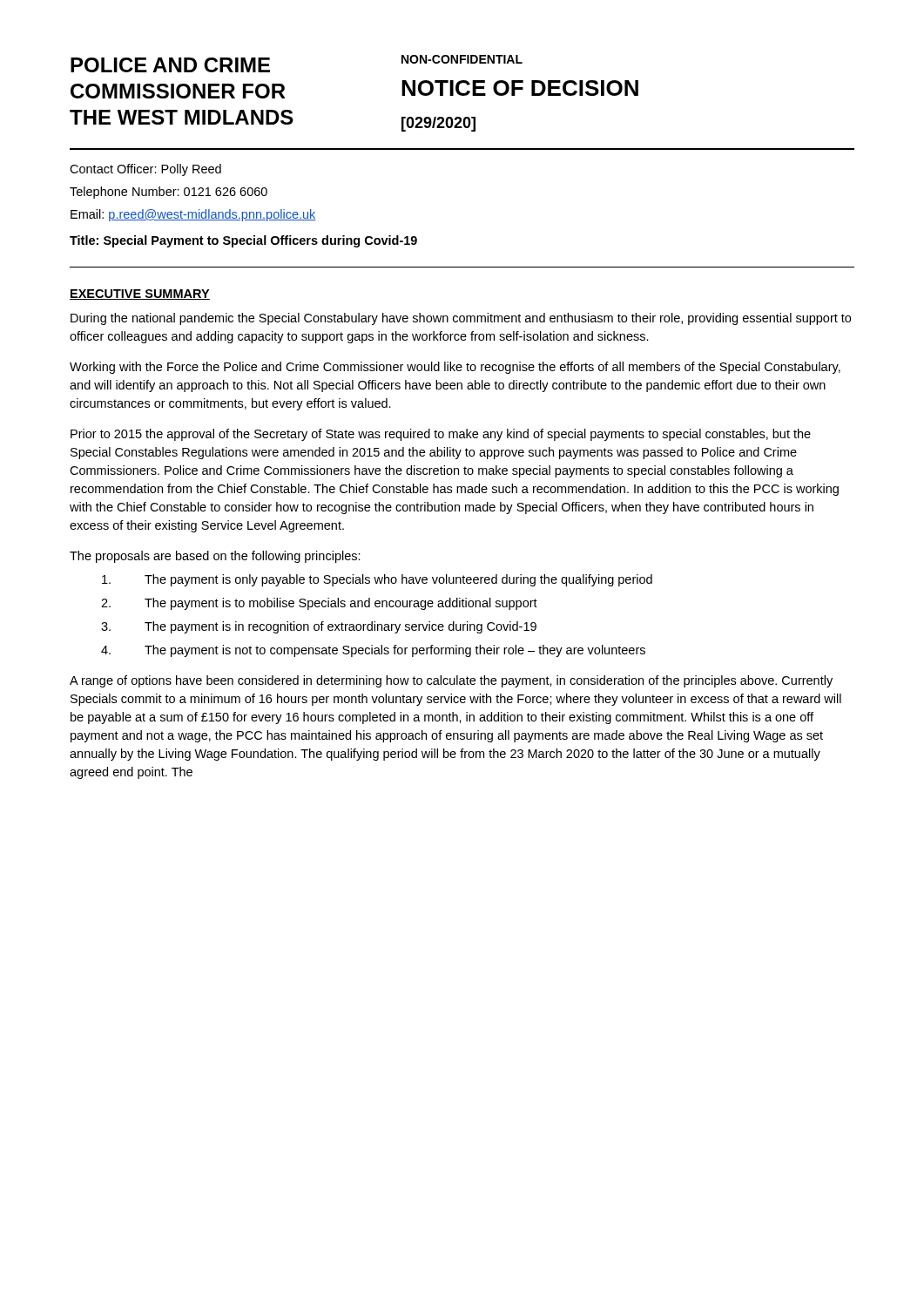
Task: Find the region starting "POLICE AND CRIMECOMMISSIONER FORTHE WEST MIDLANDS"
Action: (182, 91)
